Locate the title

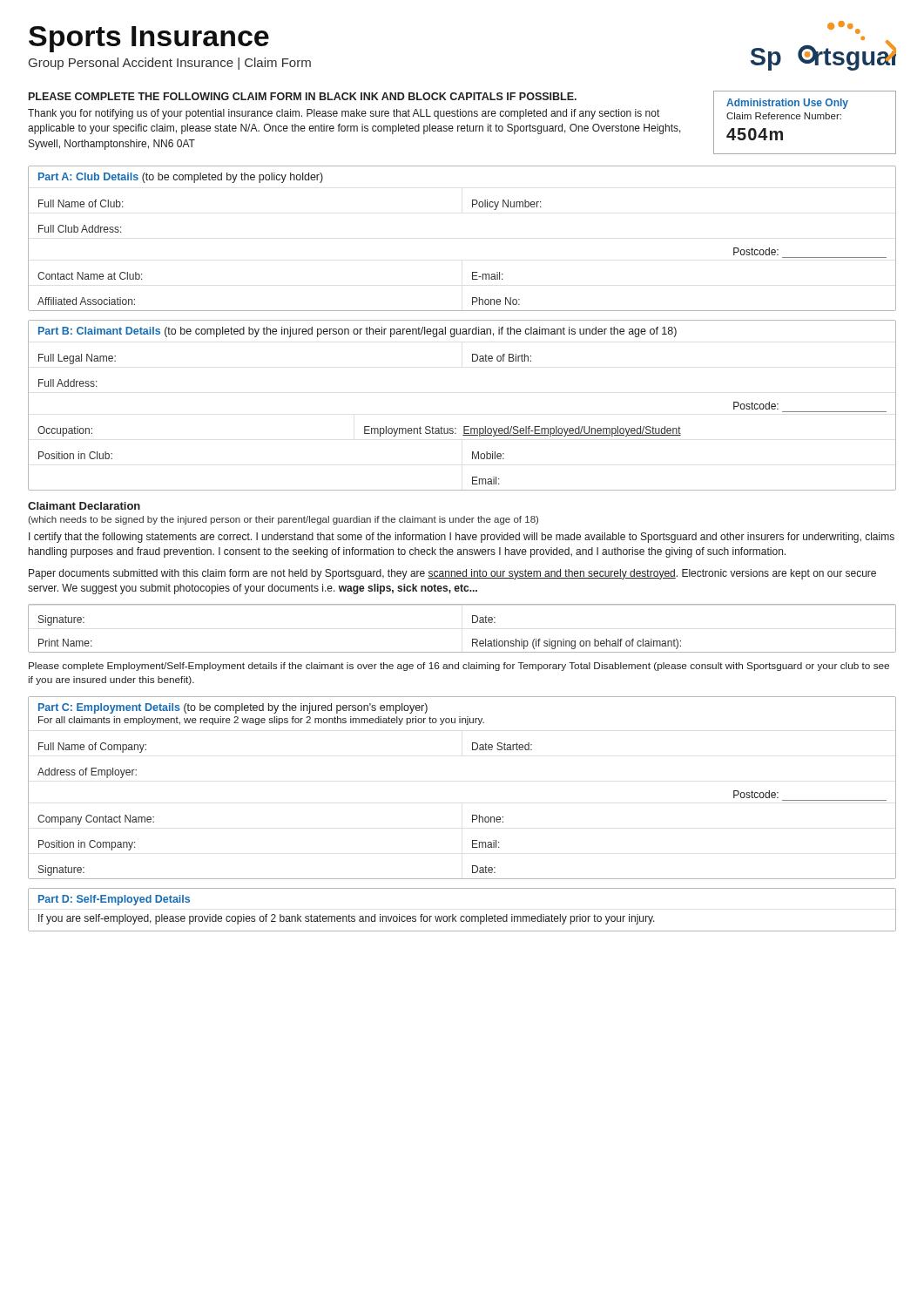[x=170, y=44]
